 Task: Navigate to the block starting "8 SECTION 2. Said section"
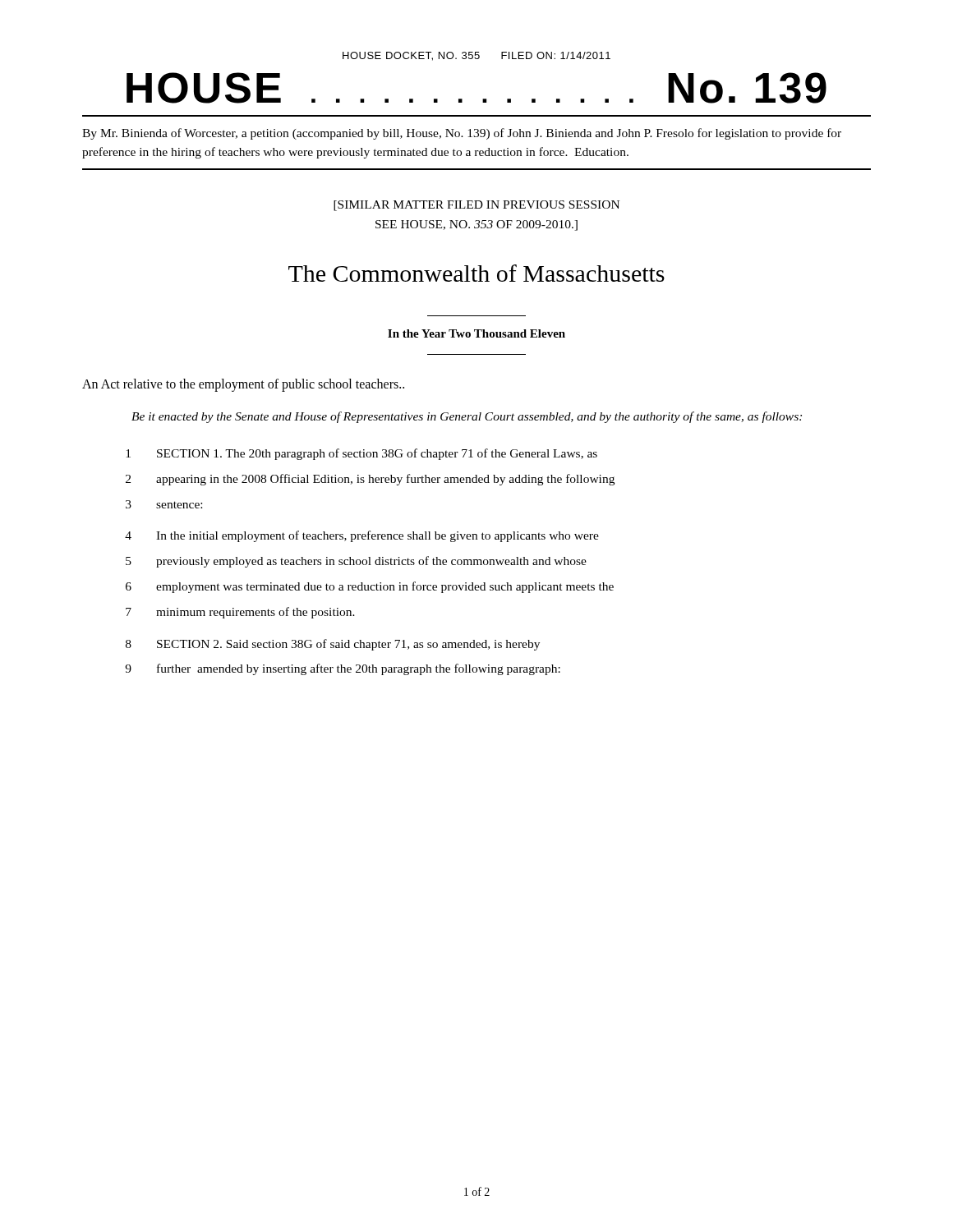[x=476, y=644]
